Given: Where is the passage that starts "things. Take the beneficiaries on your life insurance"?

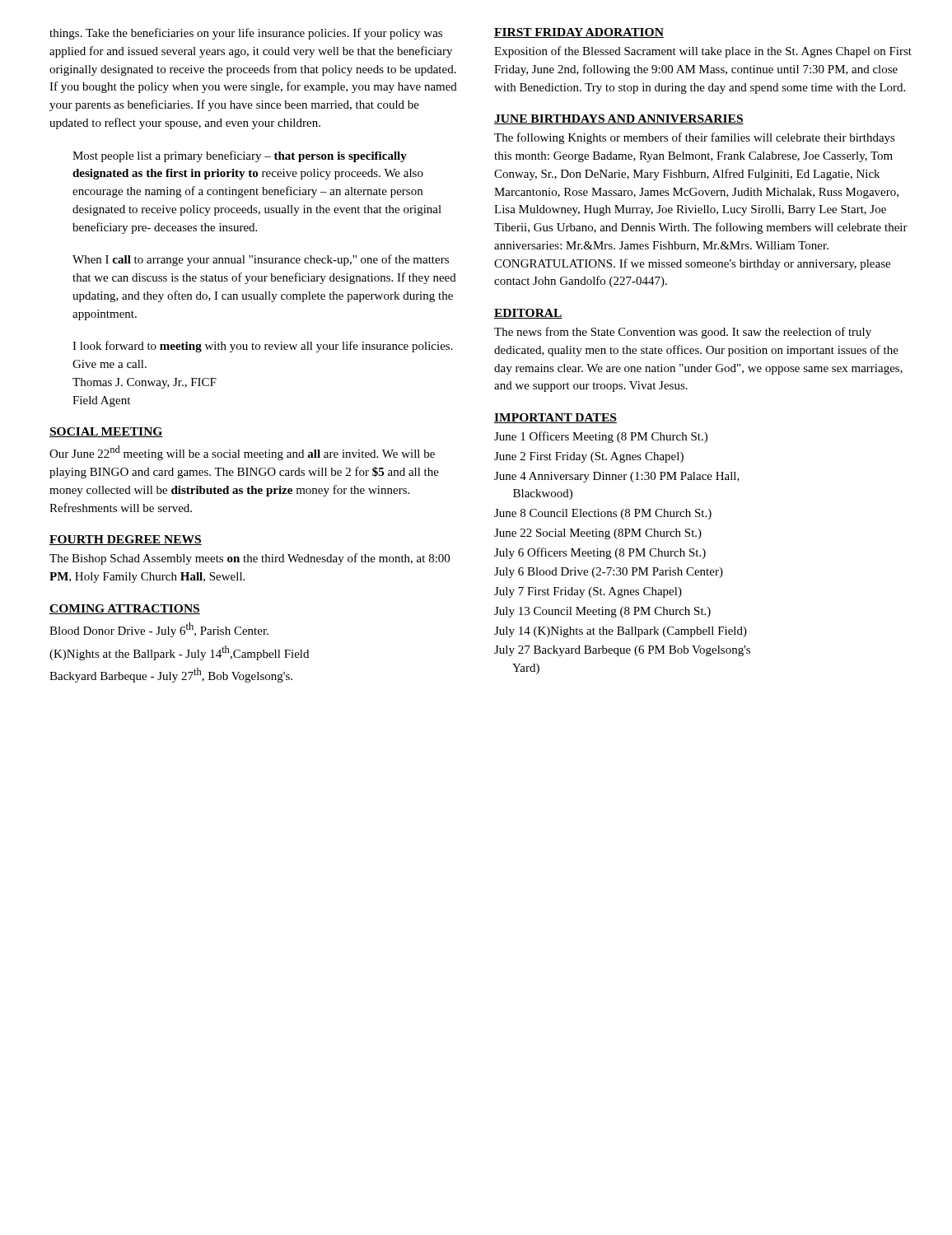Looking at the screenshot, I should (x=255, y=78).
